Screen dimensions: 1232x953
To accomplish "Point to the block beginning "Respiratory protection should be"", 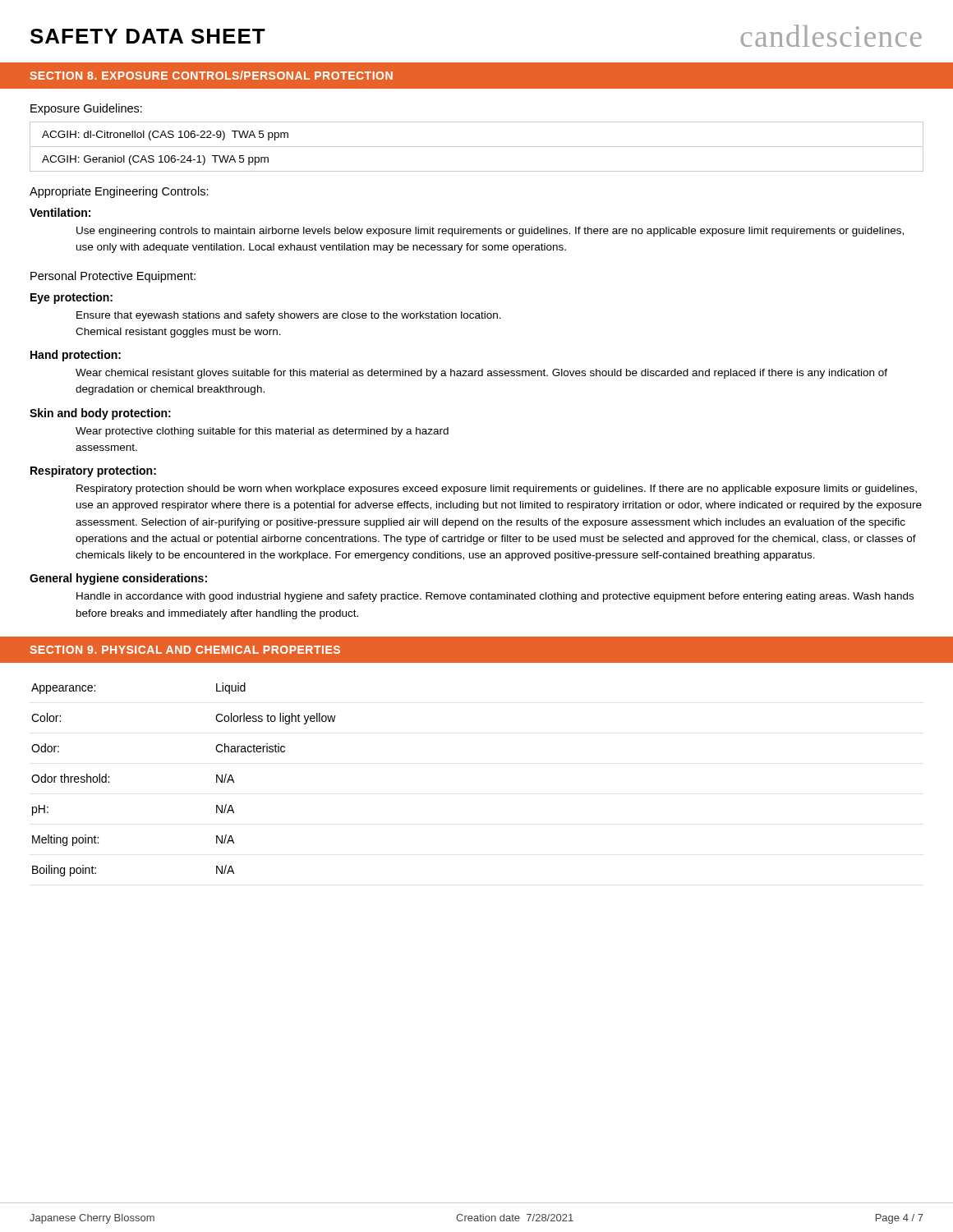I will coord(499,522).
